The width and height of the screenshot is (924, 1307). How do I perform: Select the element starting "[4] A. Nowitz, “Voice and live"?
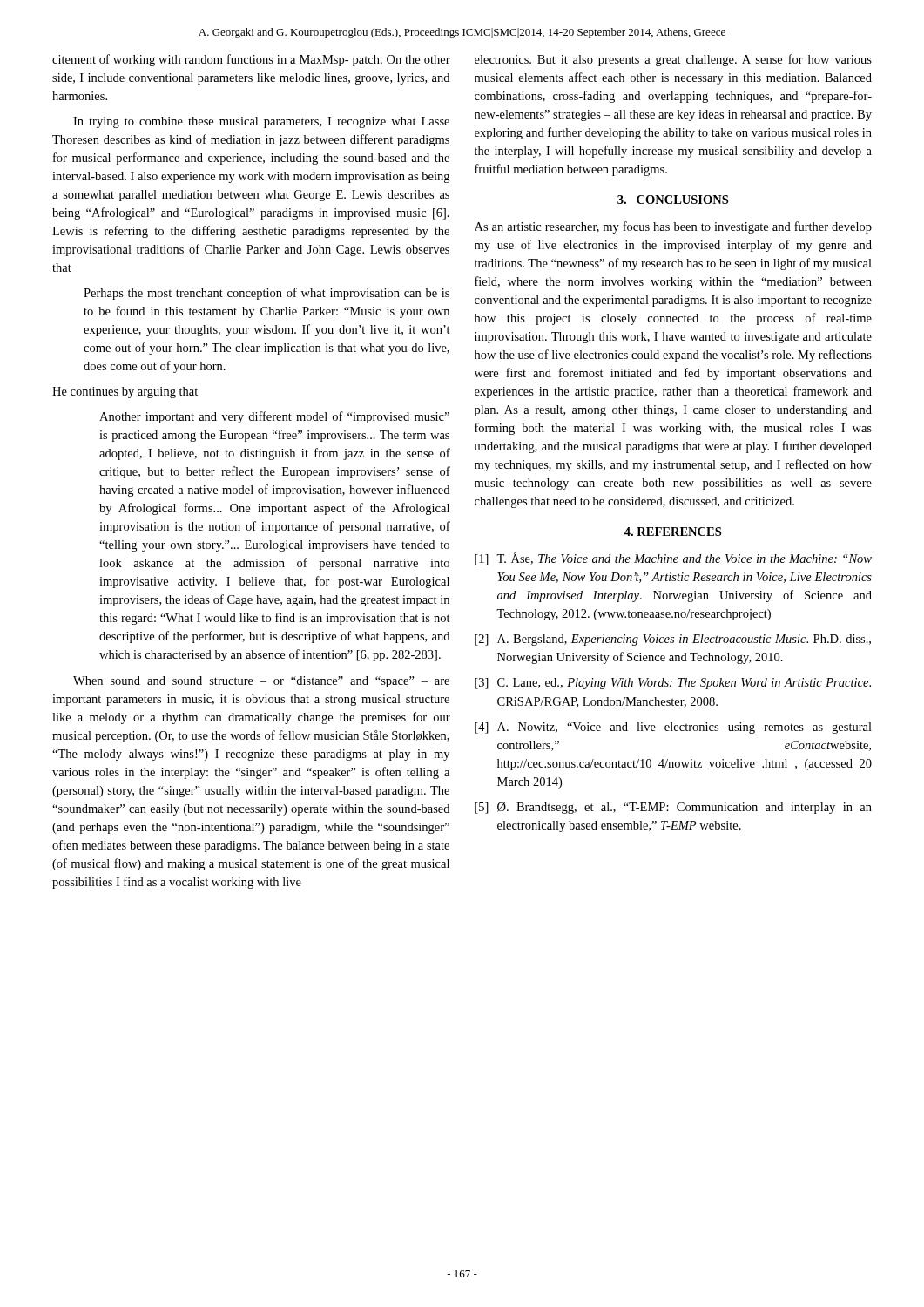(x=673, y=754)
